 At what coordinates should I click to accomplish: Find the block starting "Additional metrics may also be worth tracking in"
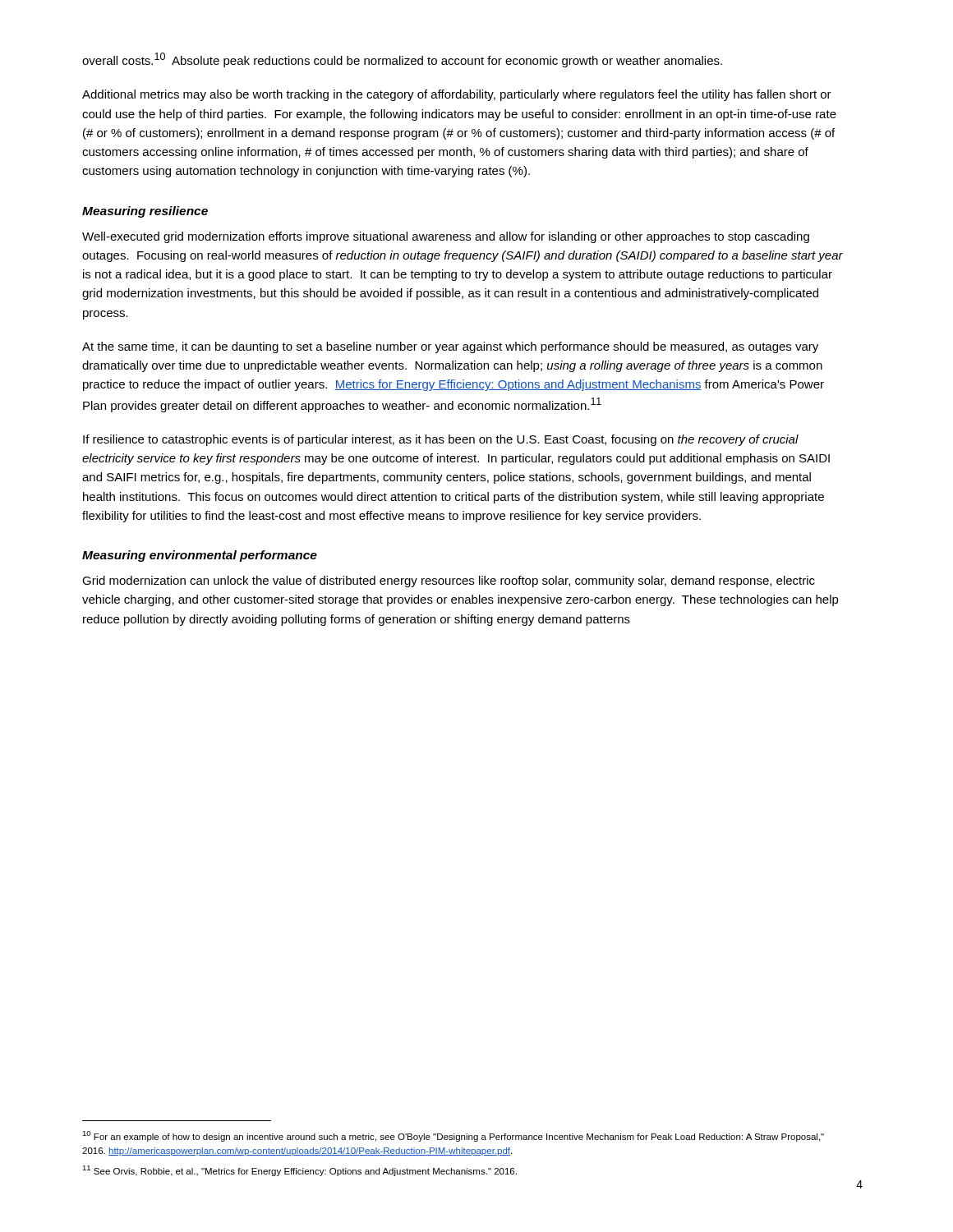click(459, 132)
